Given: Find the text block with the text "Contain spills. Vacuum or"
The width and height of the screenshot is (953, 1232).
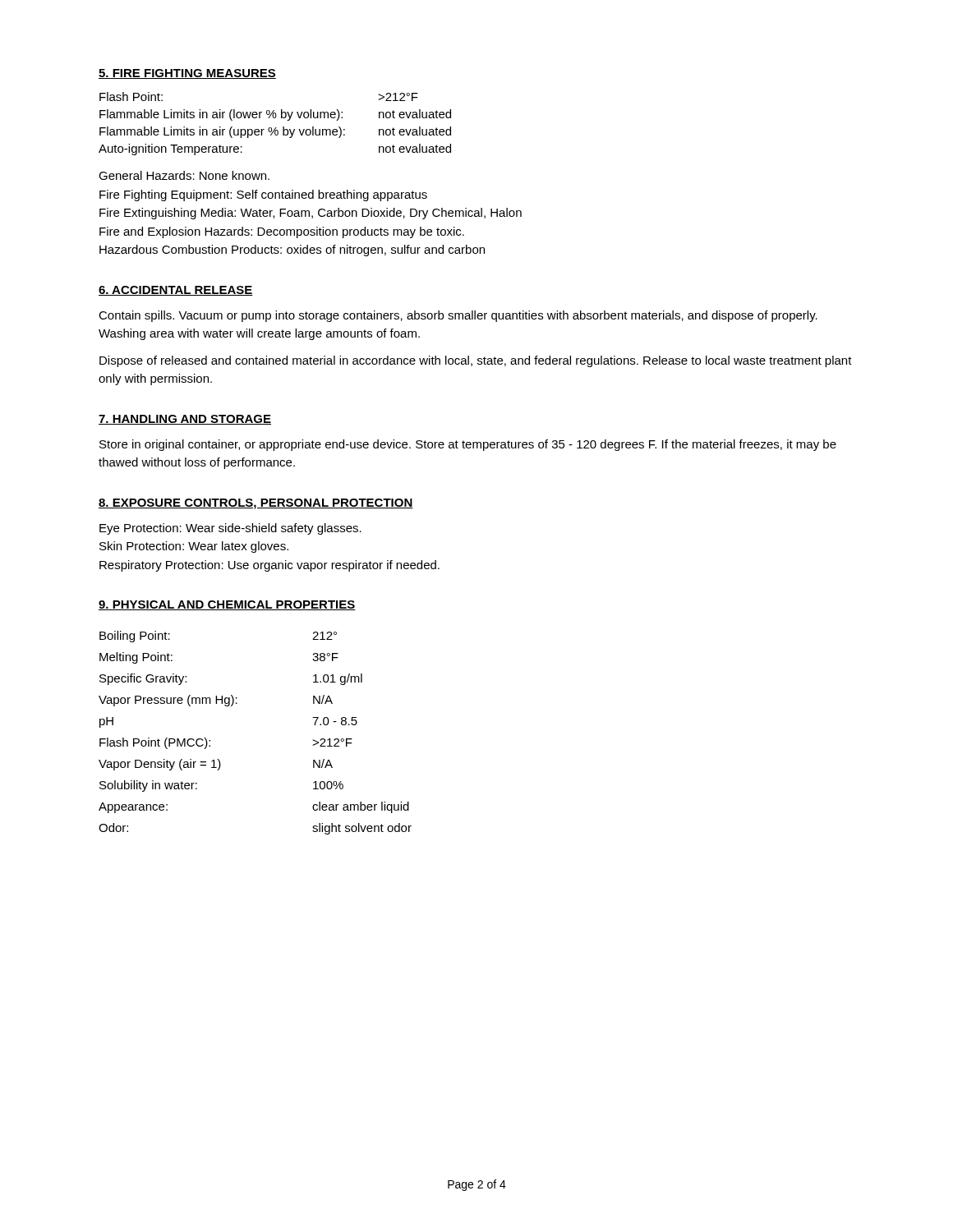Looking at the screenshot, I should (x=458, y=324).
